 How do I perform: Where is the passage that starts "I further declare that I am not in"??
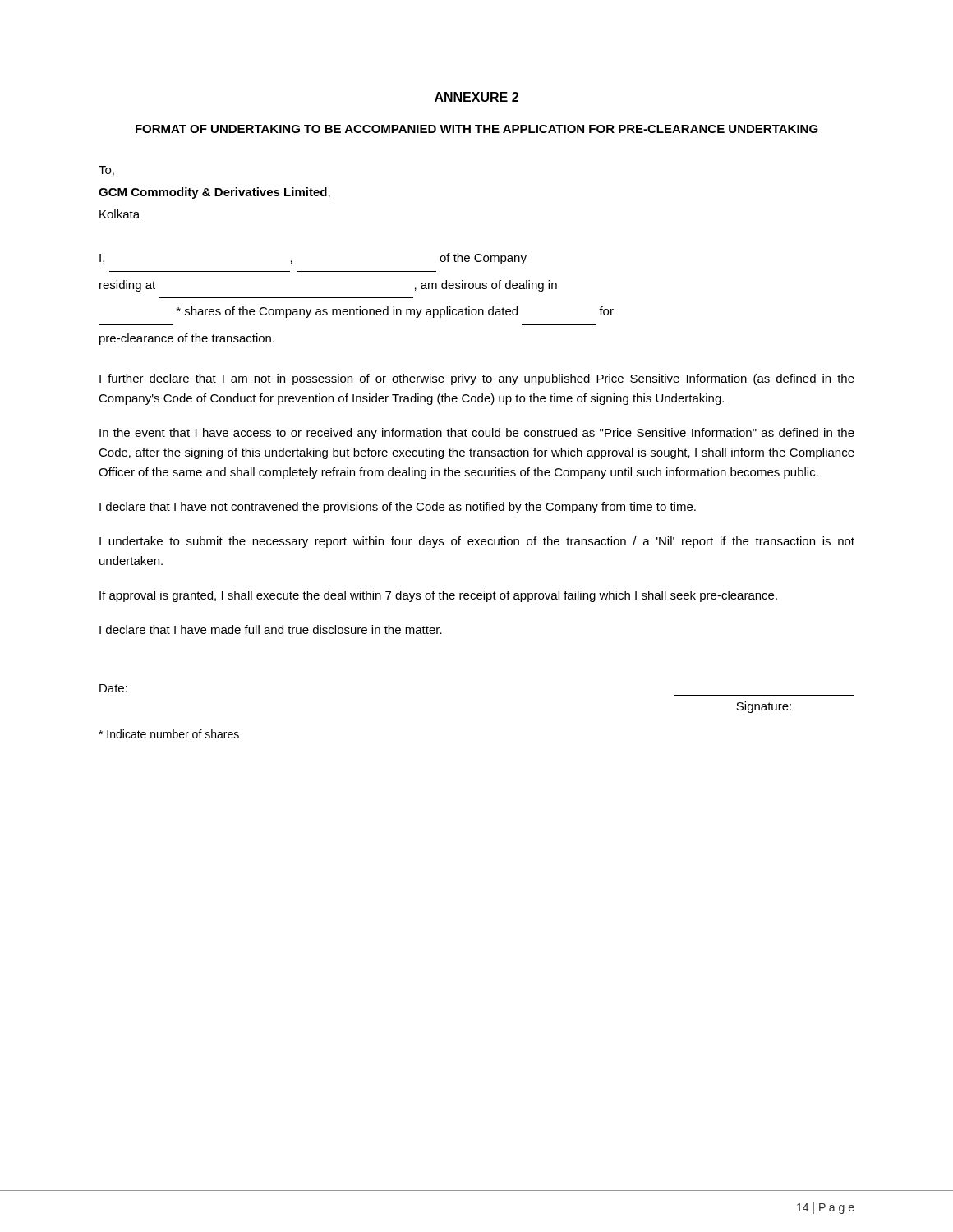pyautogui.click(x=476, y=388)
